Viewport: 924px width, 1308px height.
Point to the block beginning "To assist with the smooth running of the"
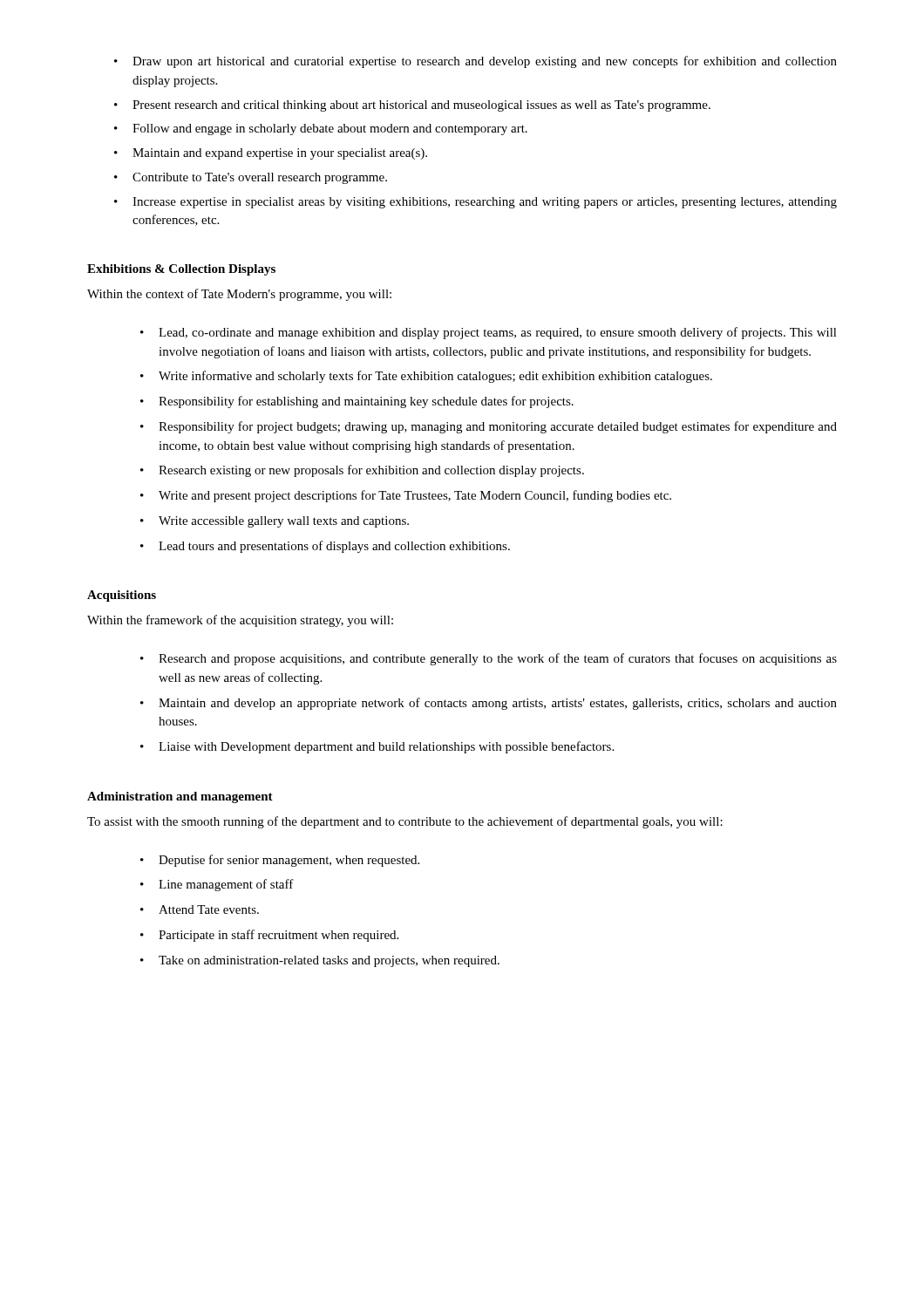(x=405, y=821)
